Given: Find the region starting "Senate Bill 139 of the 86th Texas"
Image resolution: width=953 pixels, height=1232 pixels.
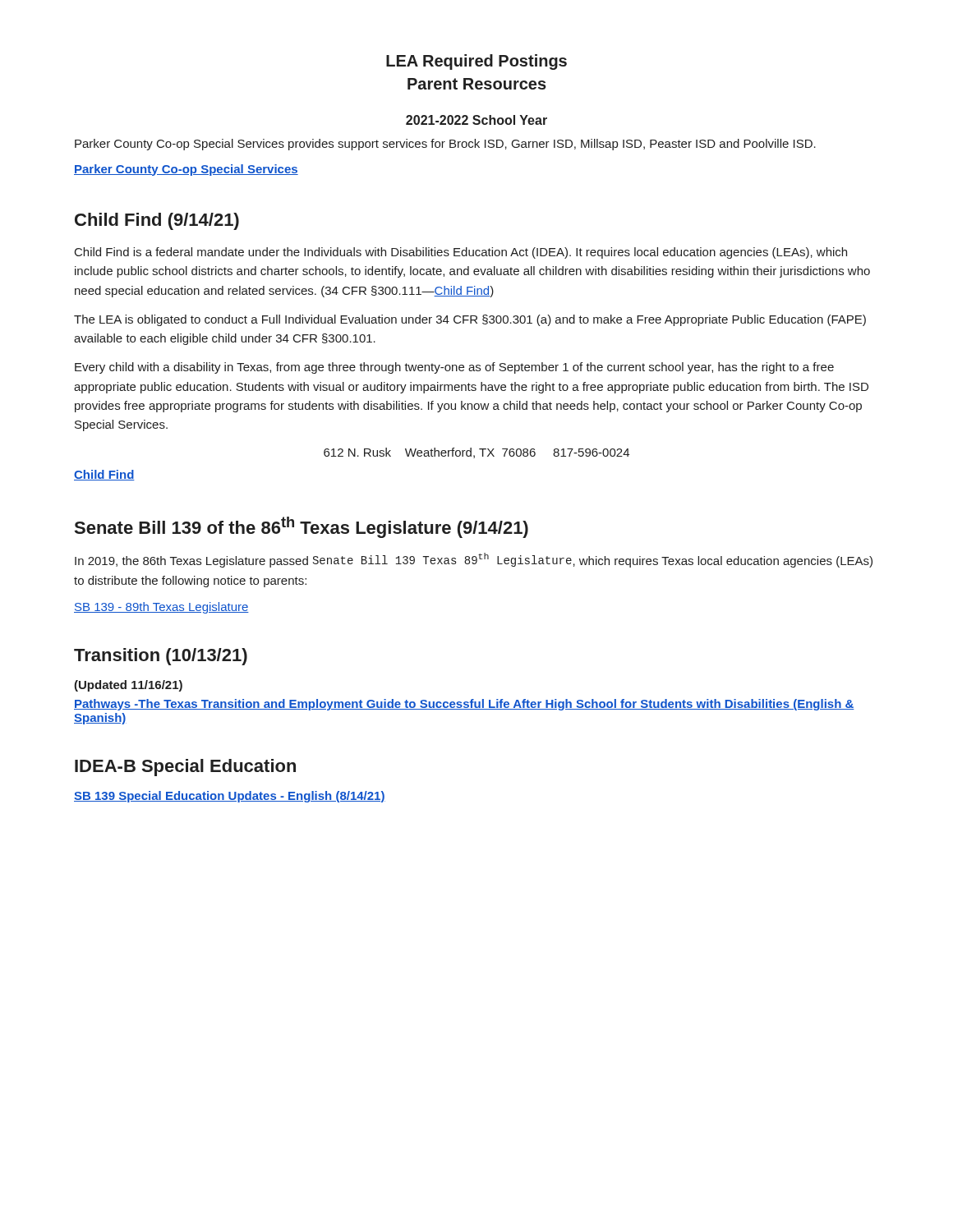Looking at the screenshot, I should tap(301, 525).
